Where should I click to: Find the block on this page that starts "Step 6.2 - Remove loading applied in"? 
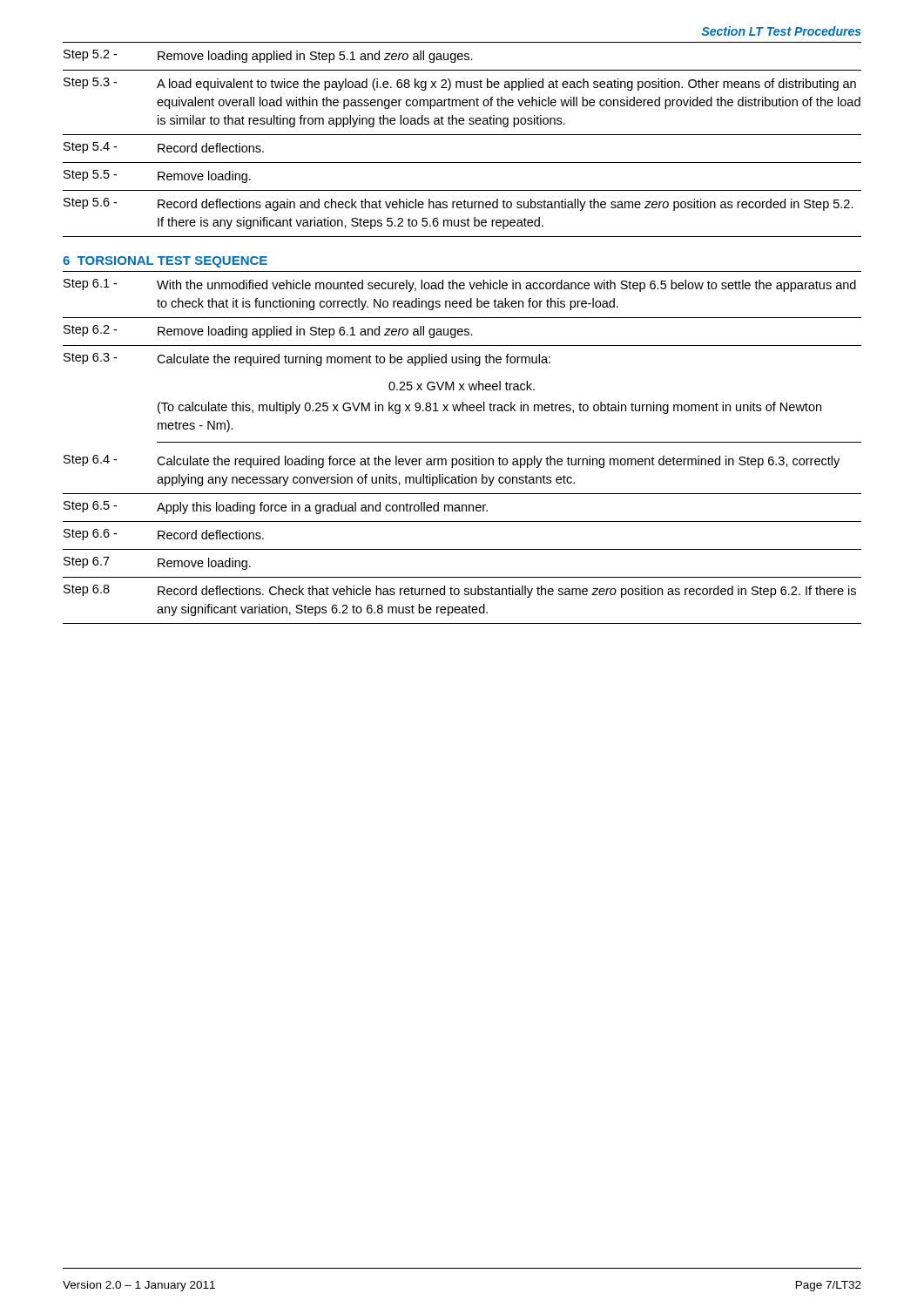[x=462, y=332]
